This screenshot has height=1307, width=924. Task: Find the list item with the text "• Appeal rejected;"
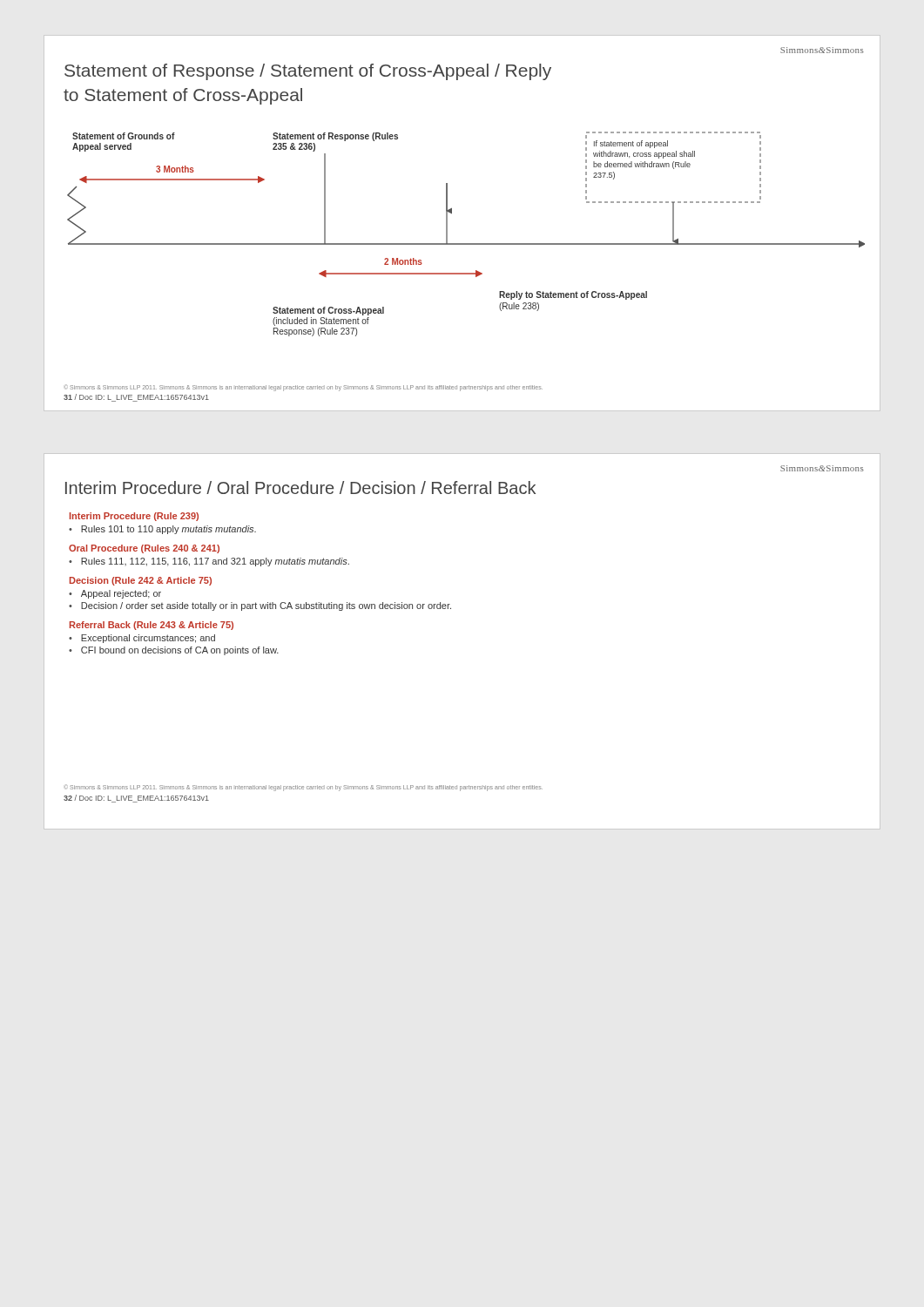coord(115,593)
